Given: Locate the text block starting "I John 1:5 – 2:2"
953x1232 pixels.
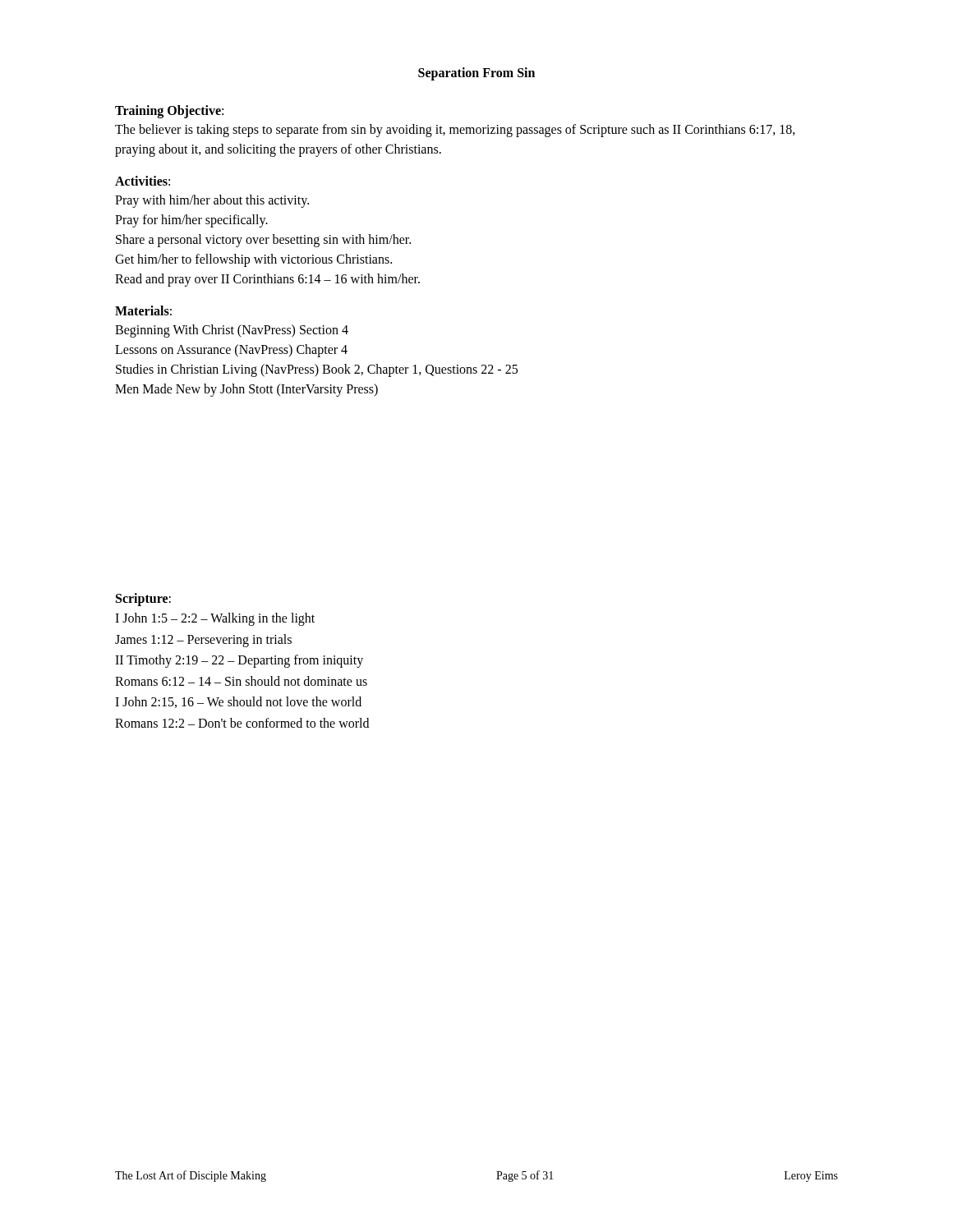Looking at the screenshot, I should click(215, 618).
